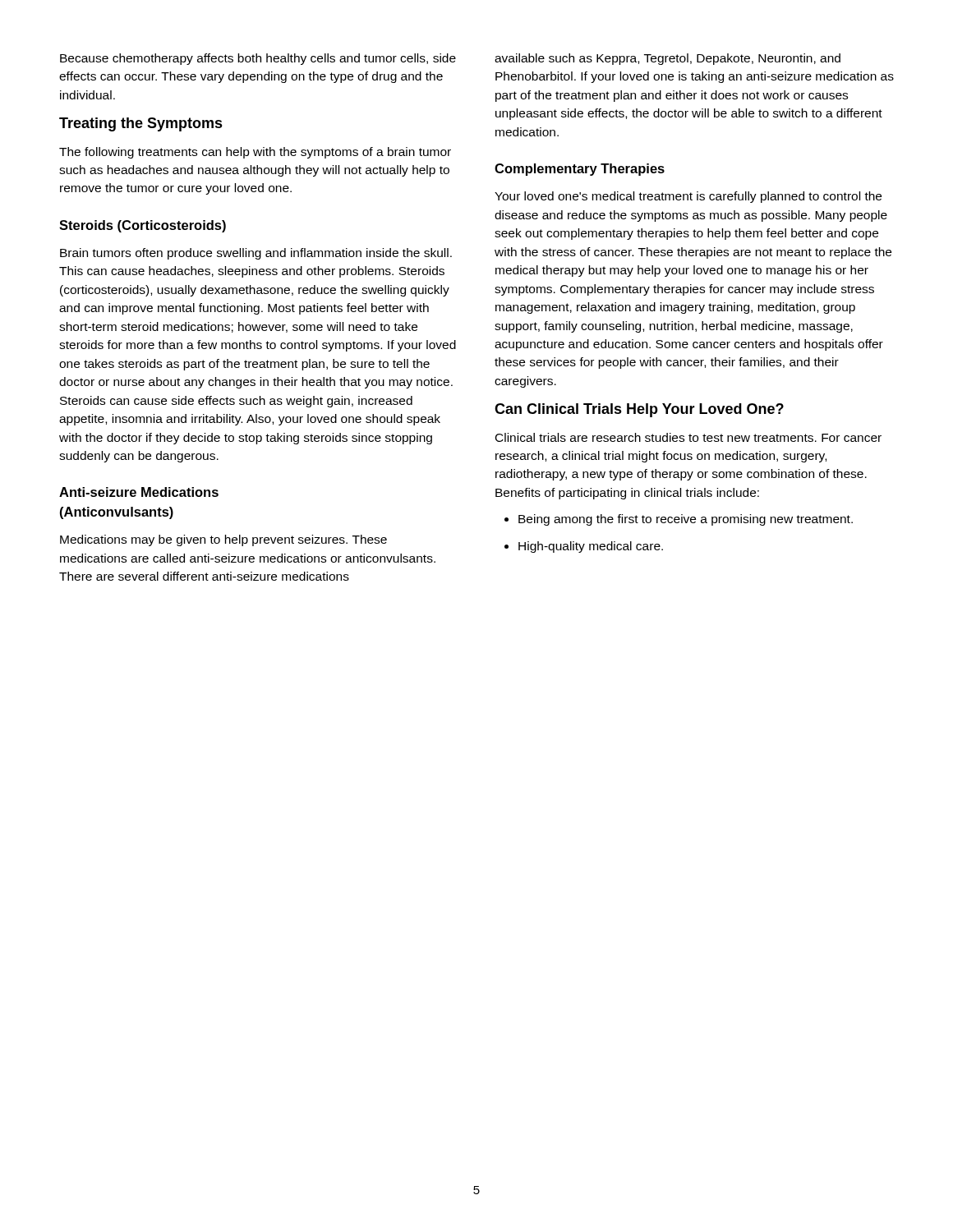Click on the region starting "available such as Keppra, Tegretol, Depakote,"
Viewport: 953px width, 1232px height.
(x=694, y=95)
